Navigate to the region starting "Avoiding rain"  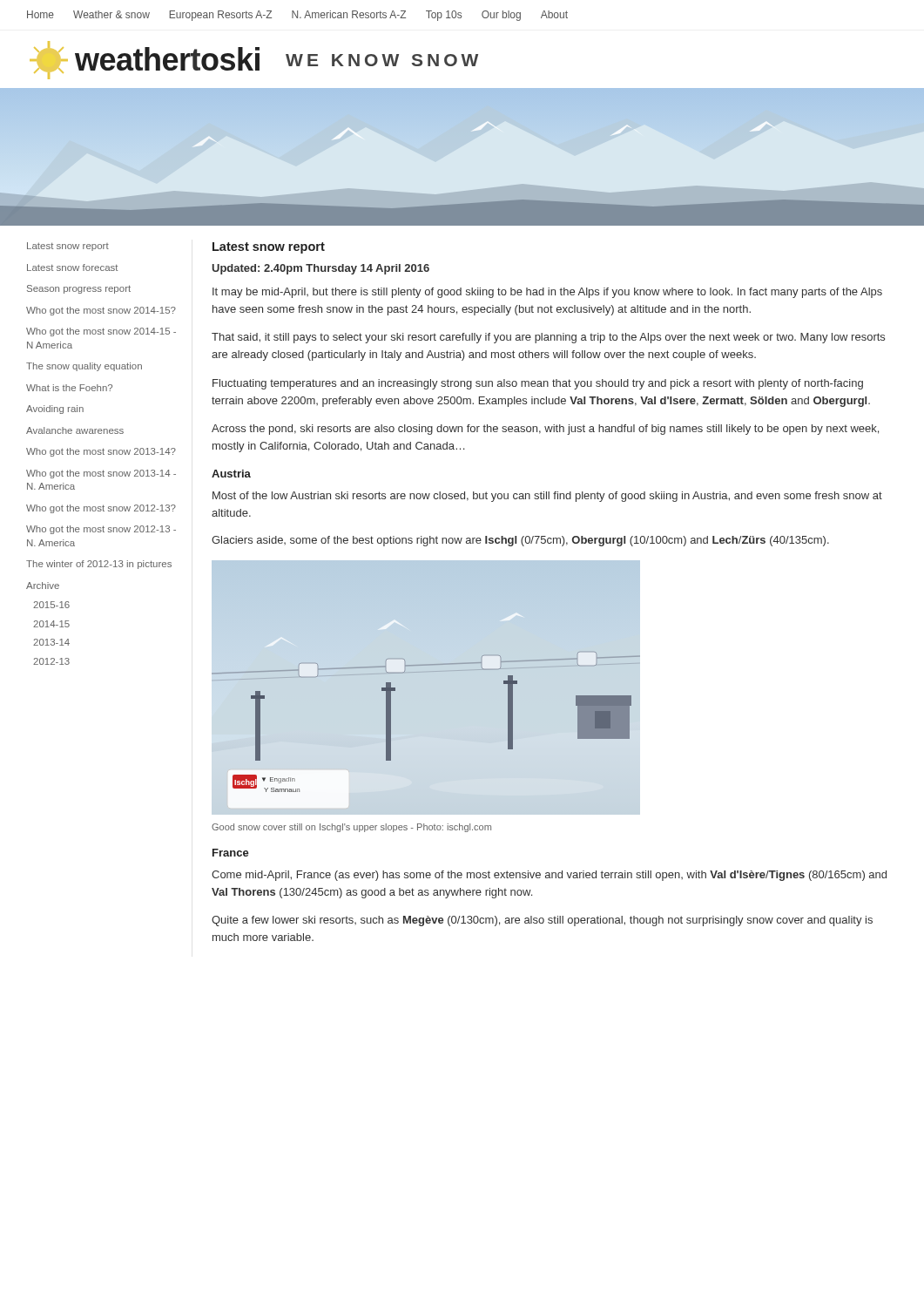pos(55,409)
